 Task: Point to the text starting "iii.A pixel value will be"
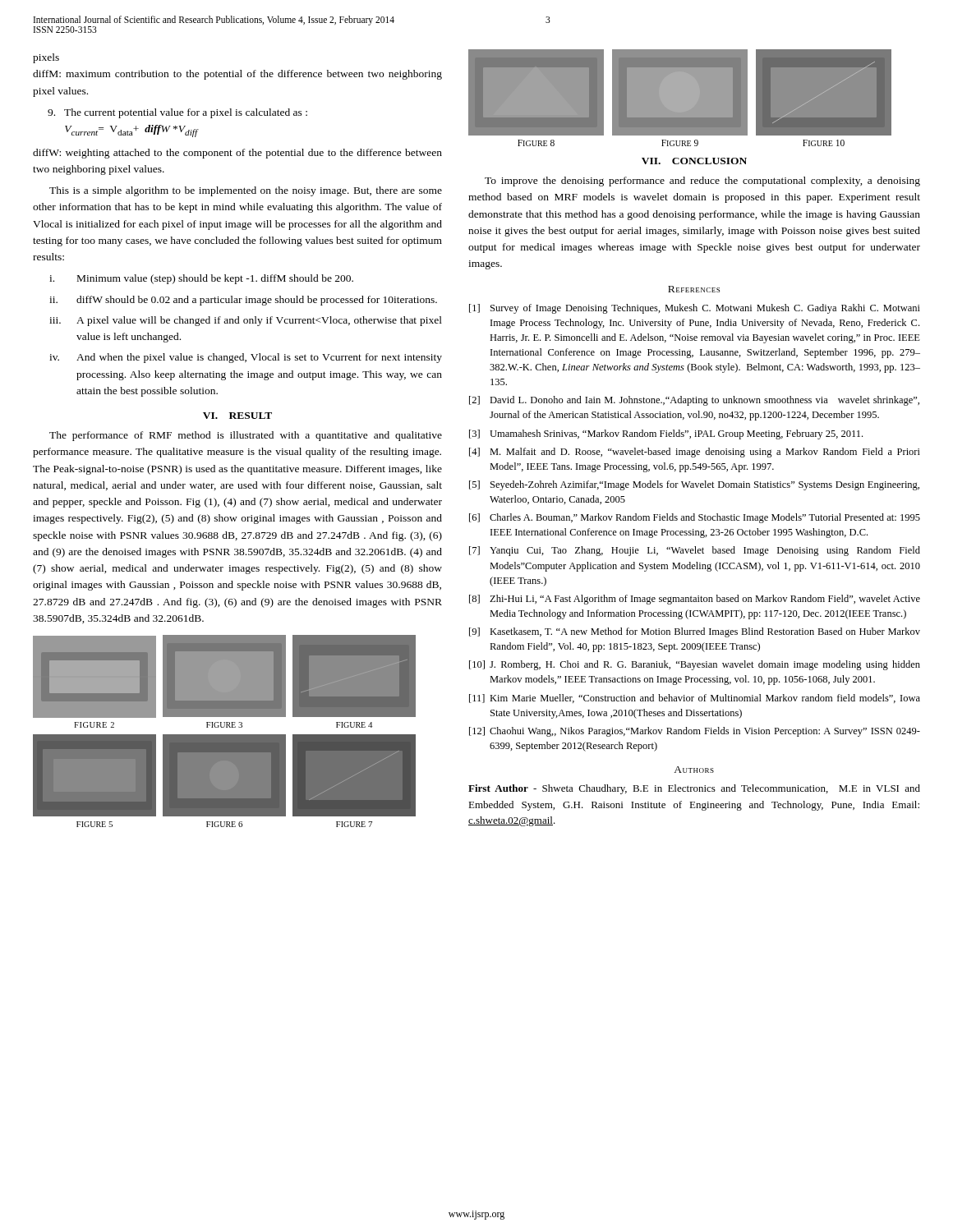[x=246, y=329]
